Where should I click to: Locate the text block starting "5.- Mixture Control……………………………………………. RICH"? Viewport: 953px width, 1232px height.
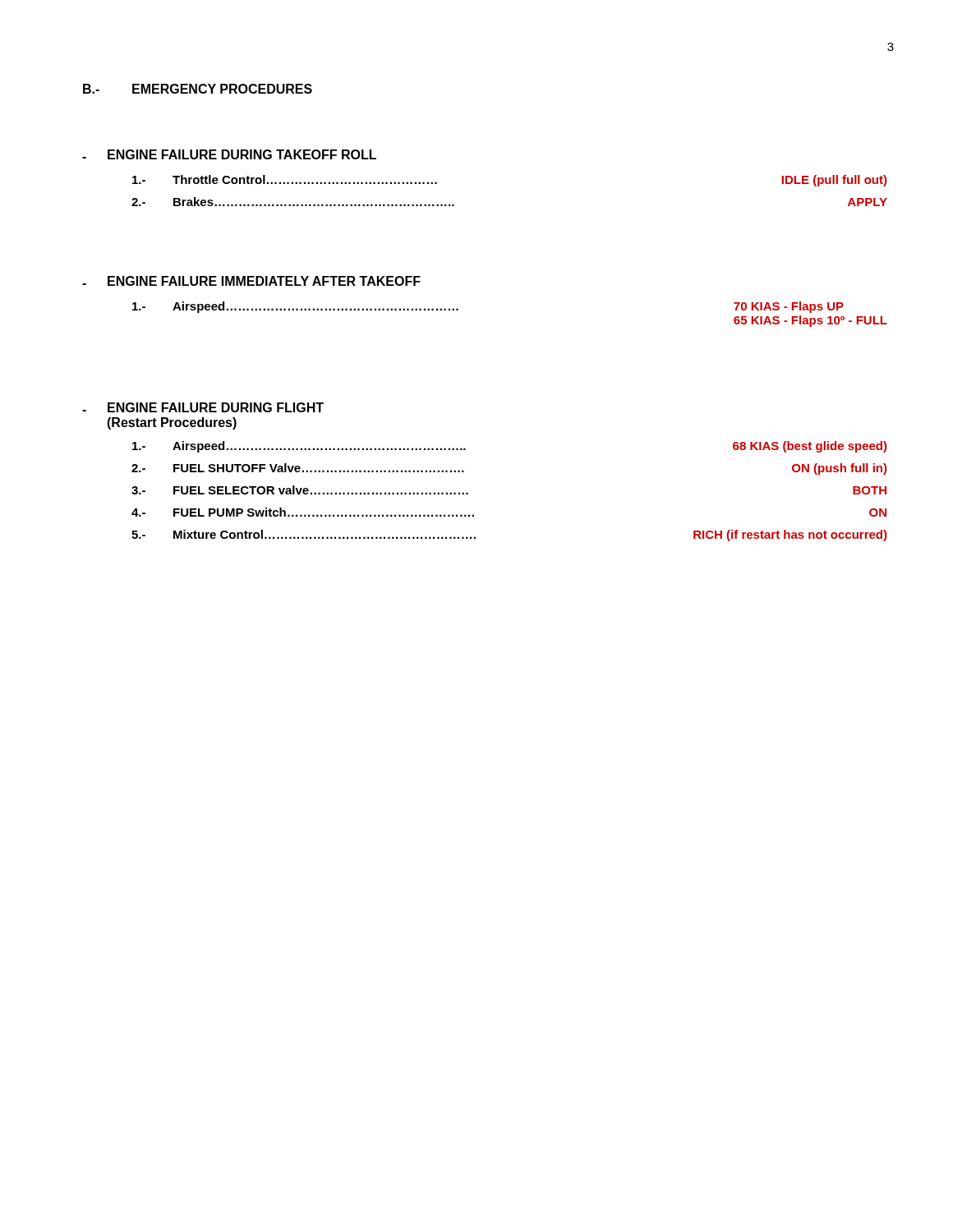(x=262, y=535)
